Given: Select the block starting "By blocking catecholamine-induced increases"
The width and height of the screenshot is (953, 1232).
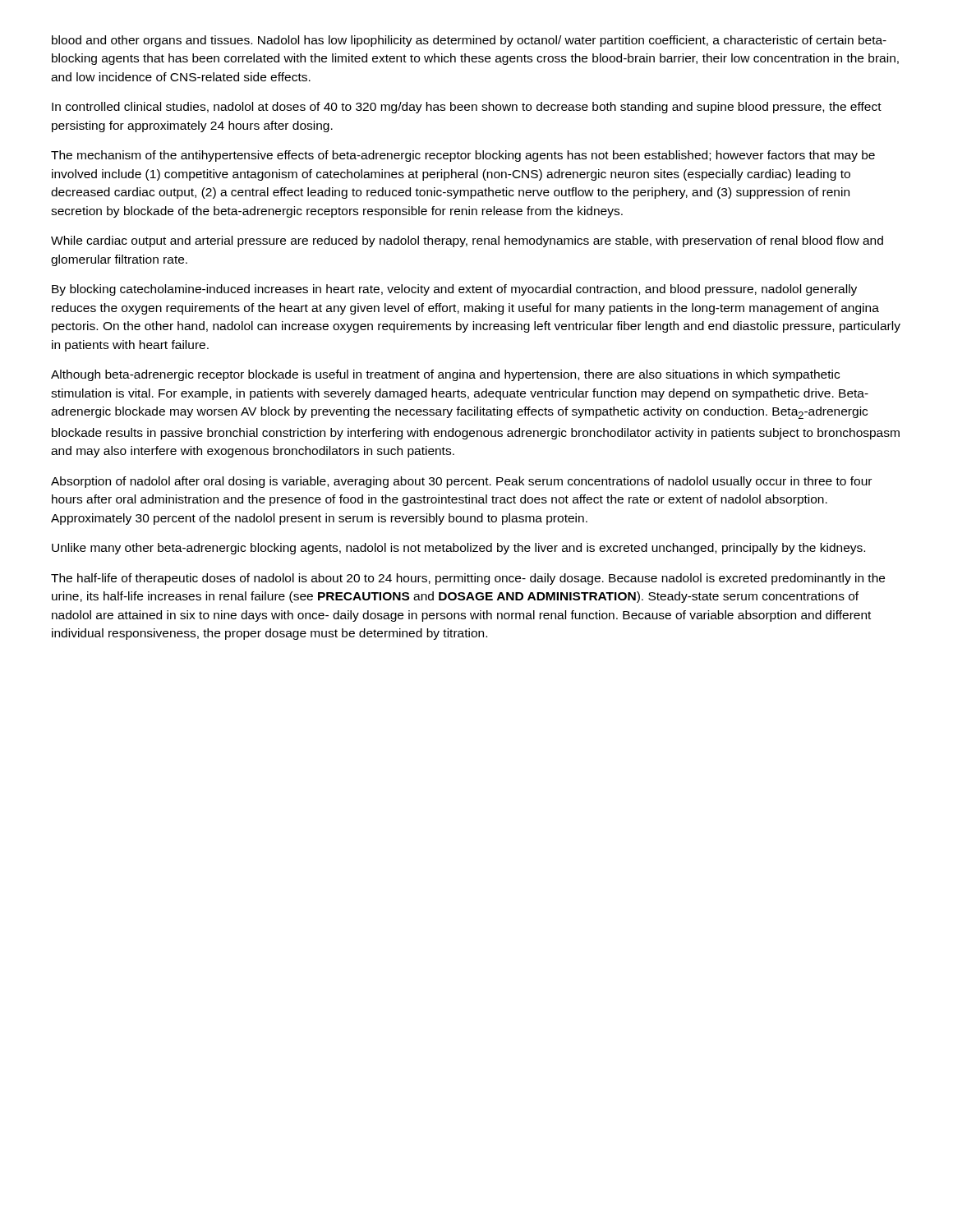Looking at the screenshot, I should point(476,317).
